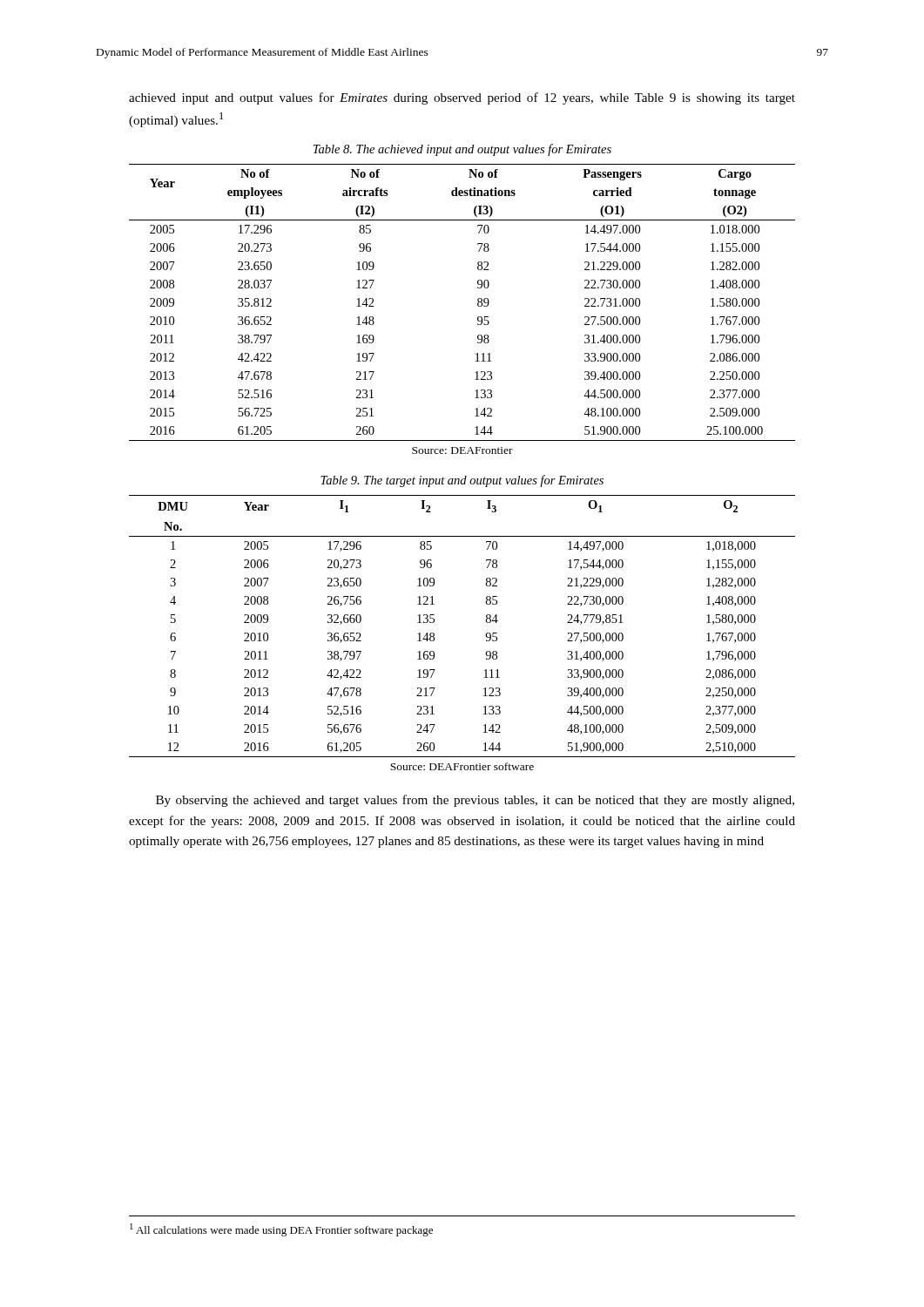Select the caption that says "Table 9. The target input and"
Image resolution: width=924 pixels, height=1307 pixels.
[x=462, y=480]
